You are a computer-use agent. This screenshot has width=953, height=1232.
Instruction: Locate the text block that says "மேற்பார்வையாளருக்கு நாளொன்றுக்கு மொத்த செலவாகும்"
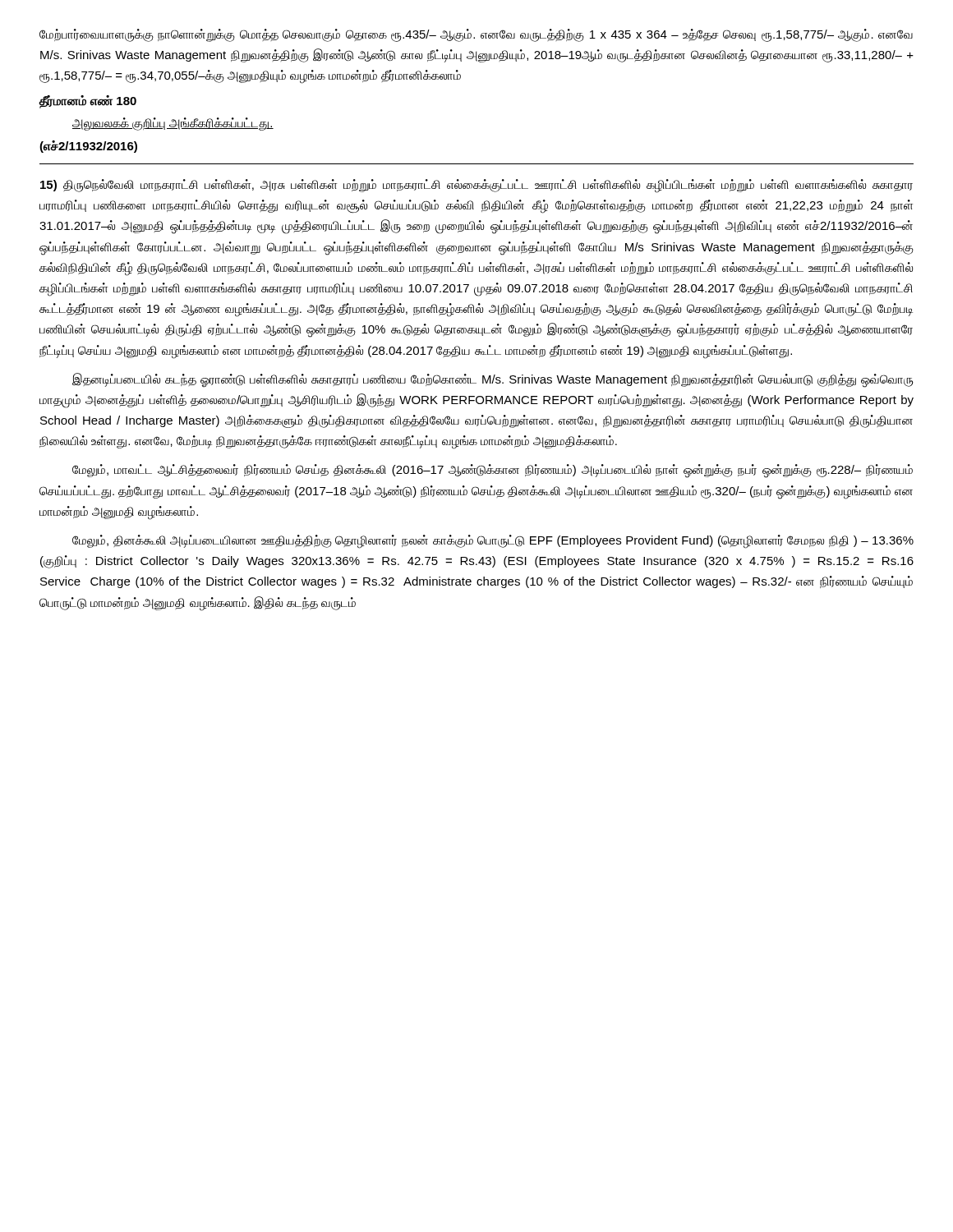point(476,54)
